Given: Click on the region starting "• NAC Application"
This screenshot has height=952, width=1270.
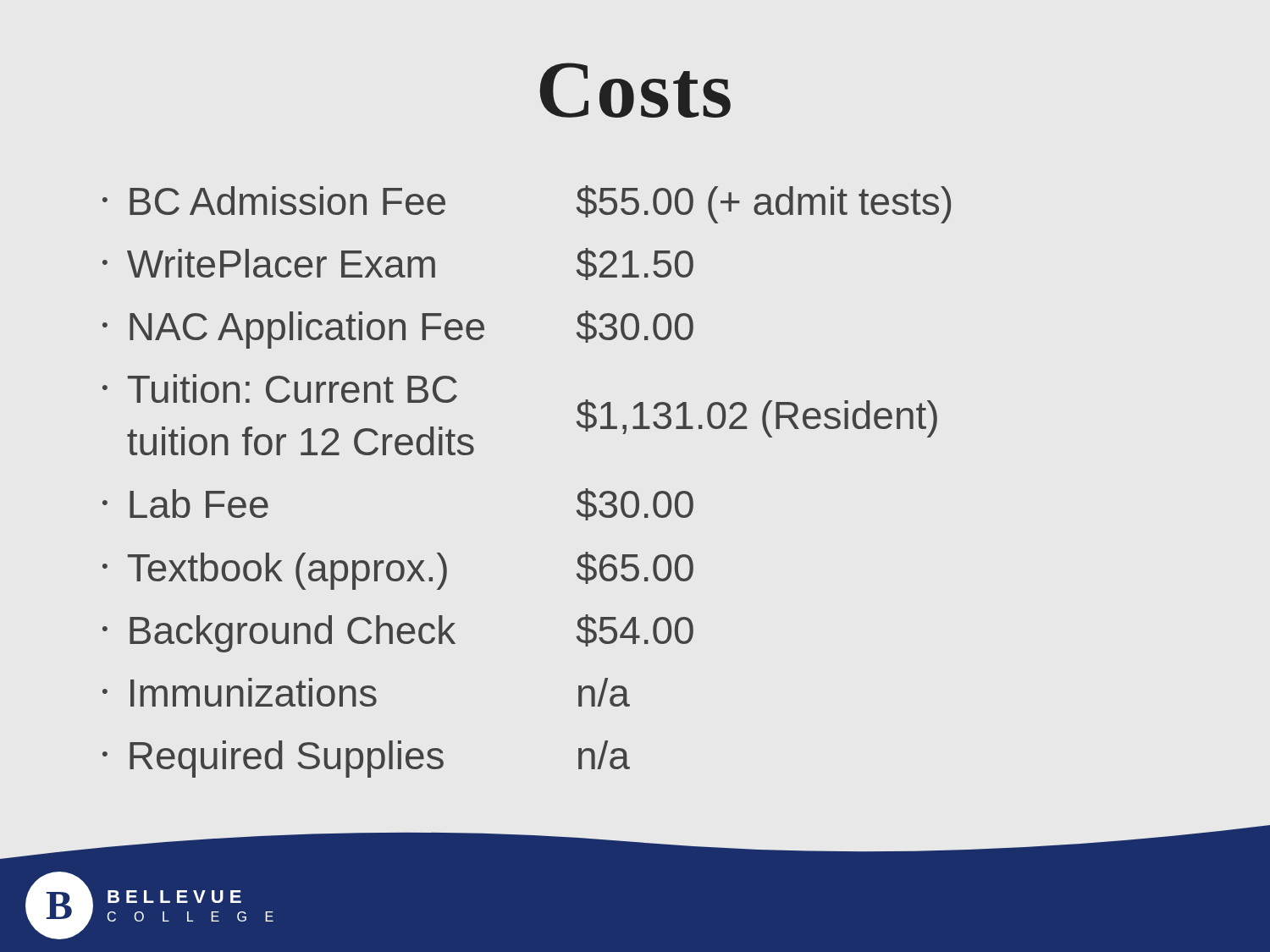Looking at the screenshot, I should 294,327.
